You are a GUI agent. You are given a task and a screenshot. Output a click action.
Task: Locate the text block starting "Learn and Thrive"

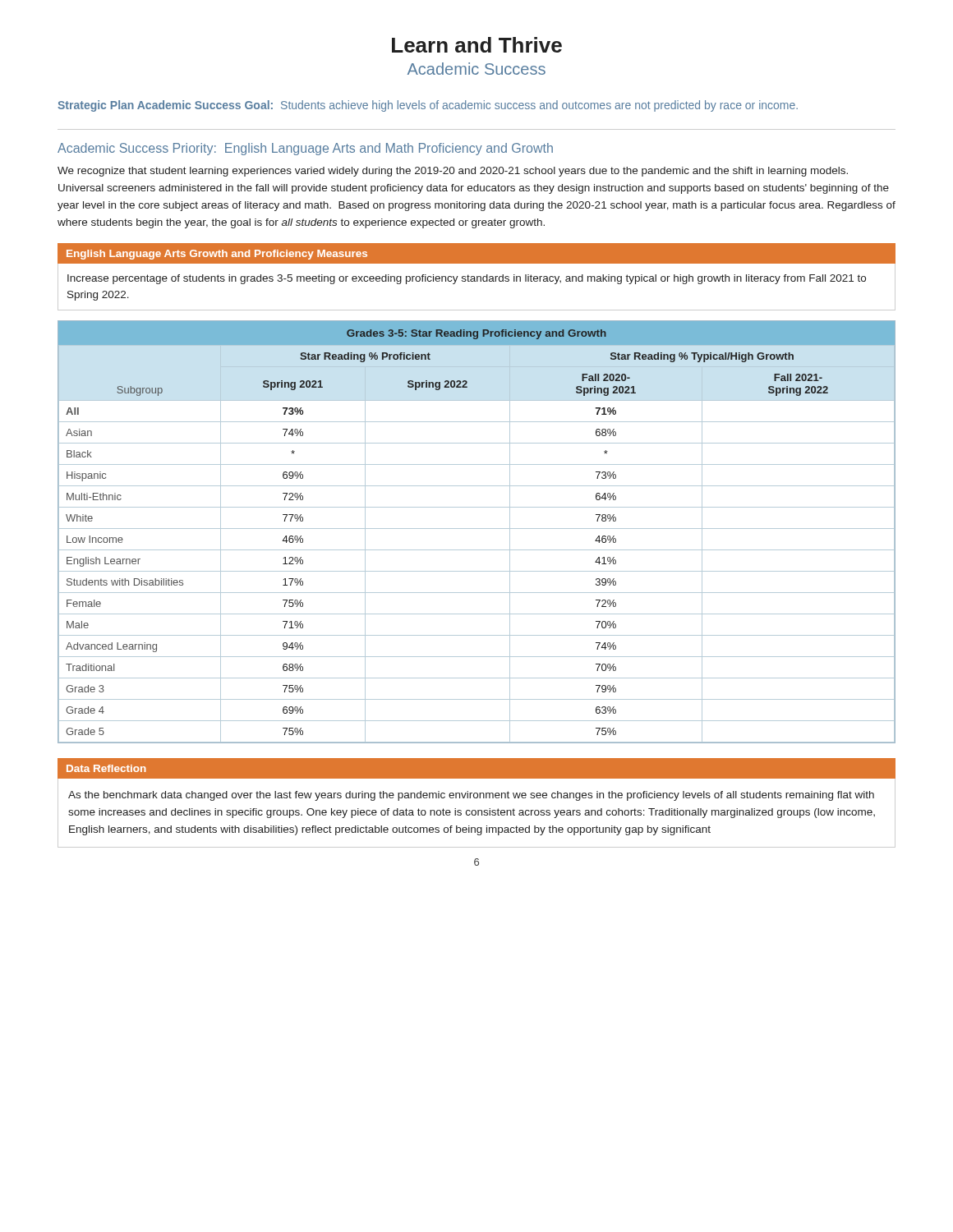point(476,45)
